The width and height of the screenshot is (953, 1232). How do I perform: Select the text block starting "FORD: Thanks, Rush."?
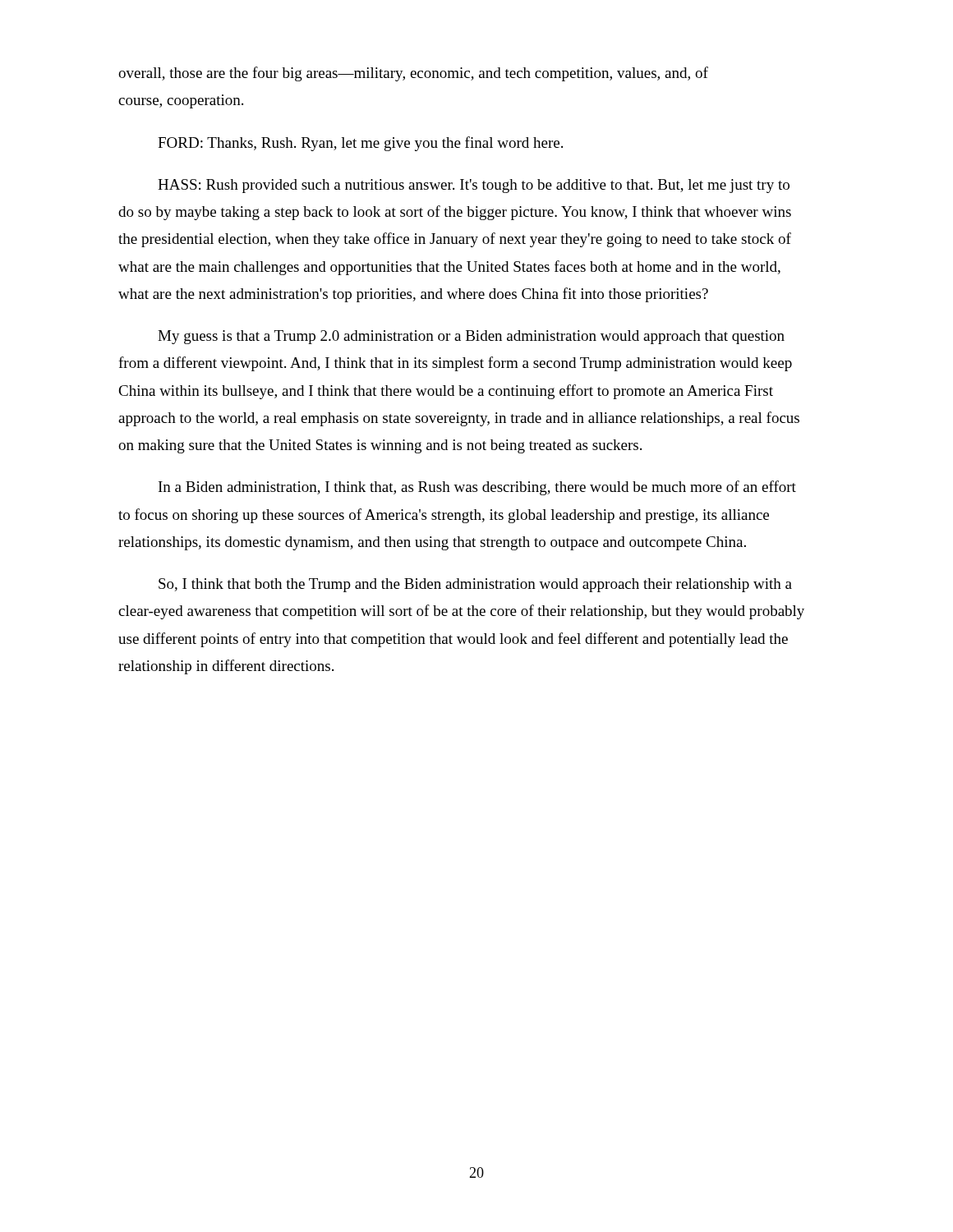click(462, 142)
